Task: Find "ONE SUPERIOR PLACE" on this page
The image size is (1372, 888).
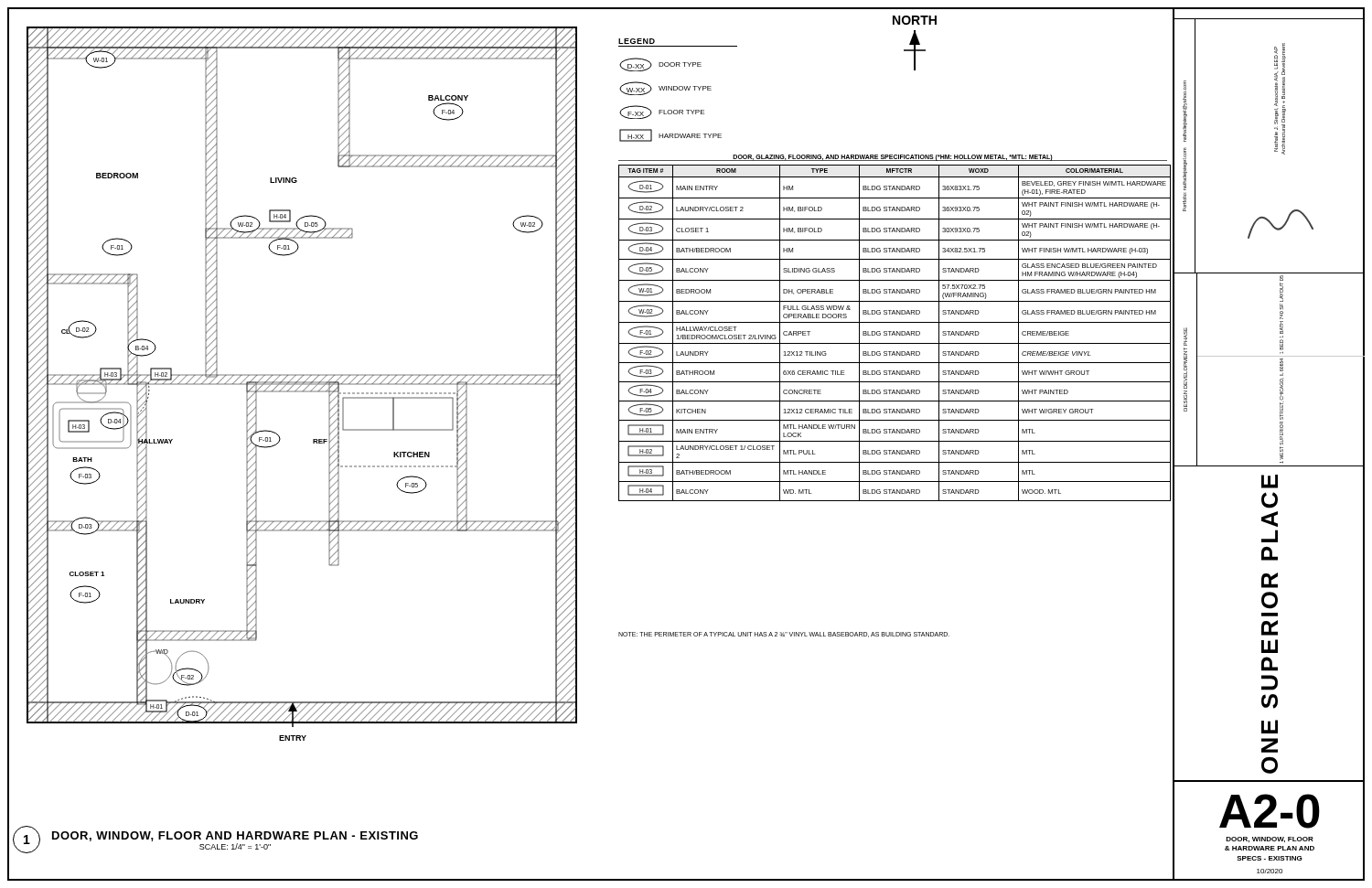Action: [x=1270, y=623]
